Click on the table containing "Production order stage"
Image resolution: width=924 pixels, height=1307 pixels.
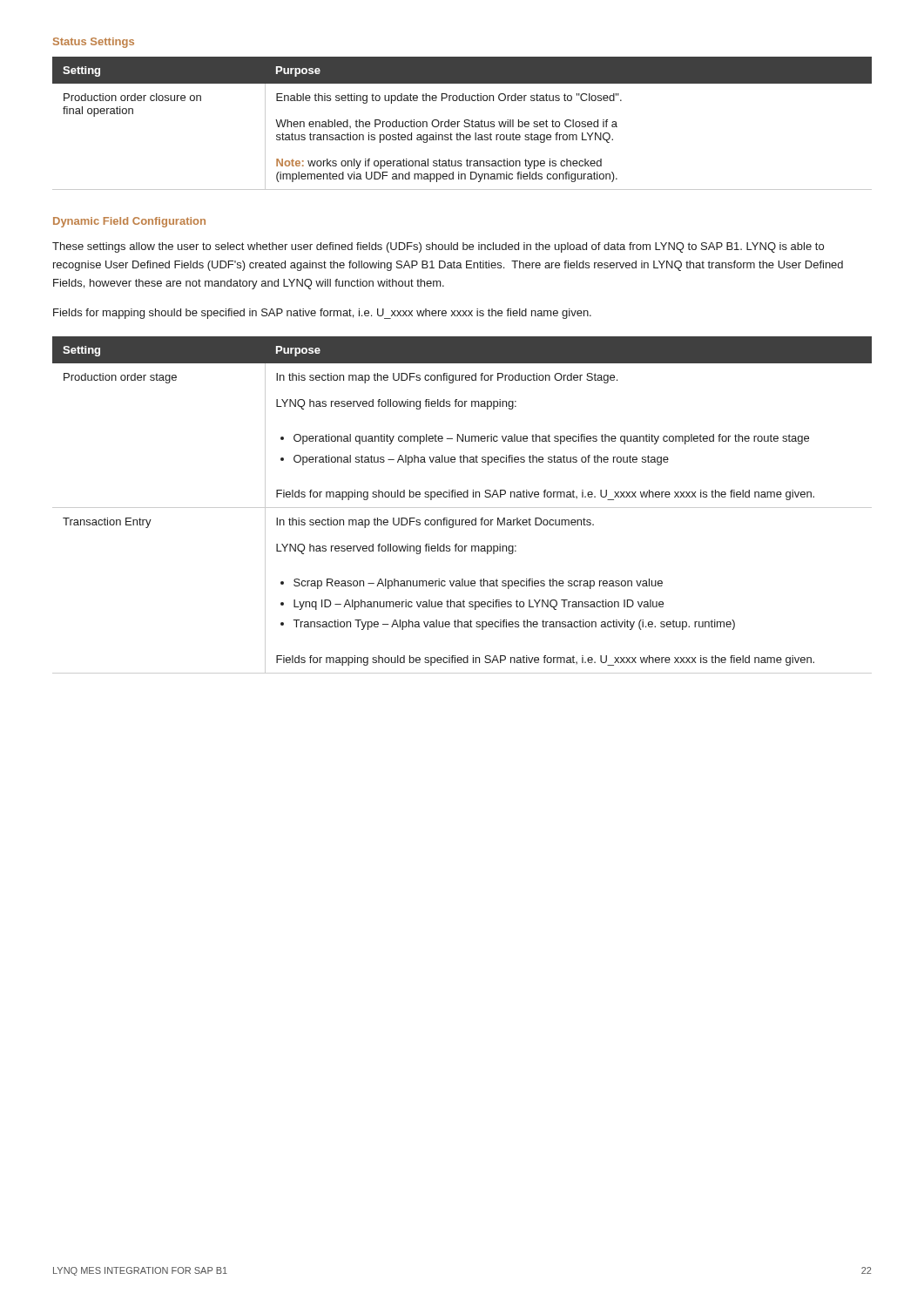(462, 505)
